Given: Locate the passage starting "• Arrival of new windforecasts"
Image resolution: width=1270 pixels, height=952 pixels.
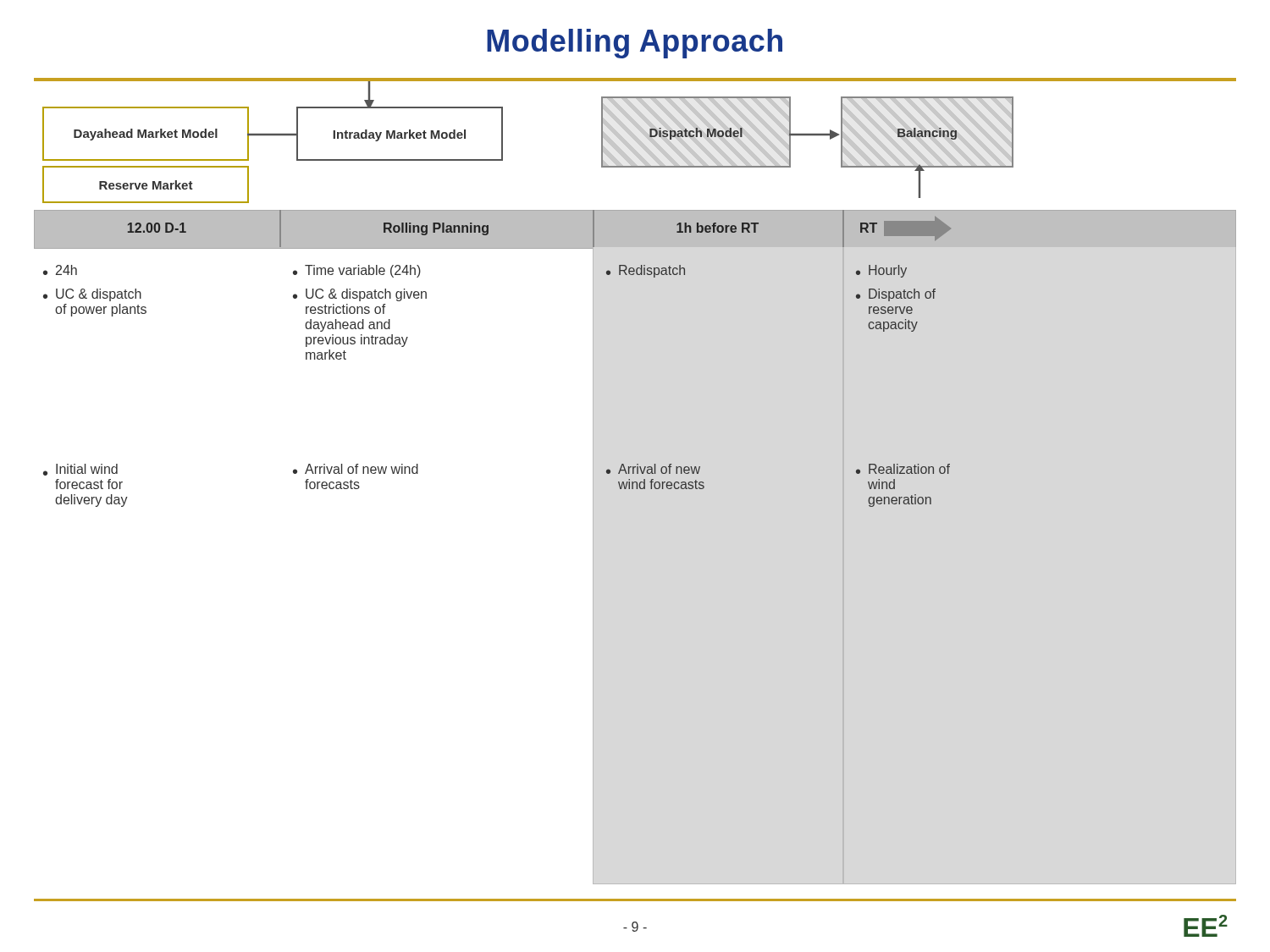Looking at the screenshot, I should tap(355, 477).
